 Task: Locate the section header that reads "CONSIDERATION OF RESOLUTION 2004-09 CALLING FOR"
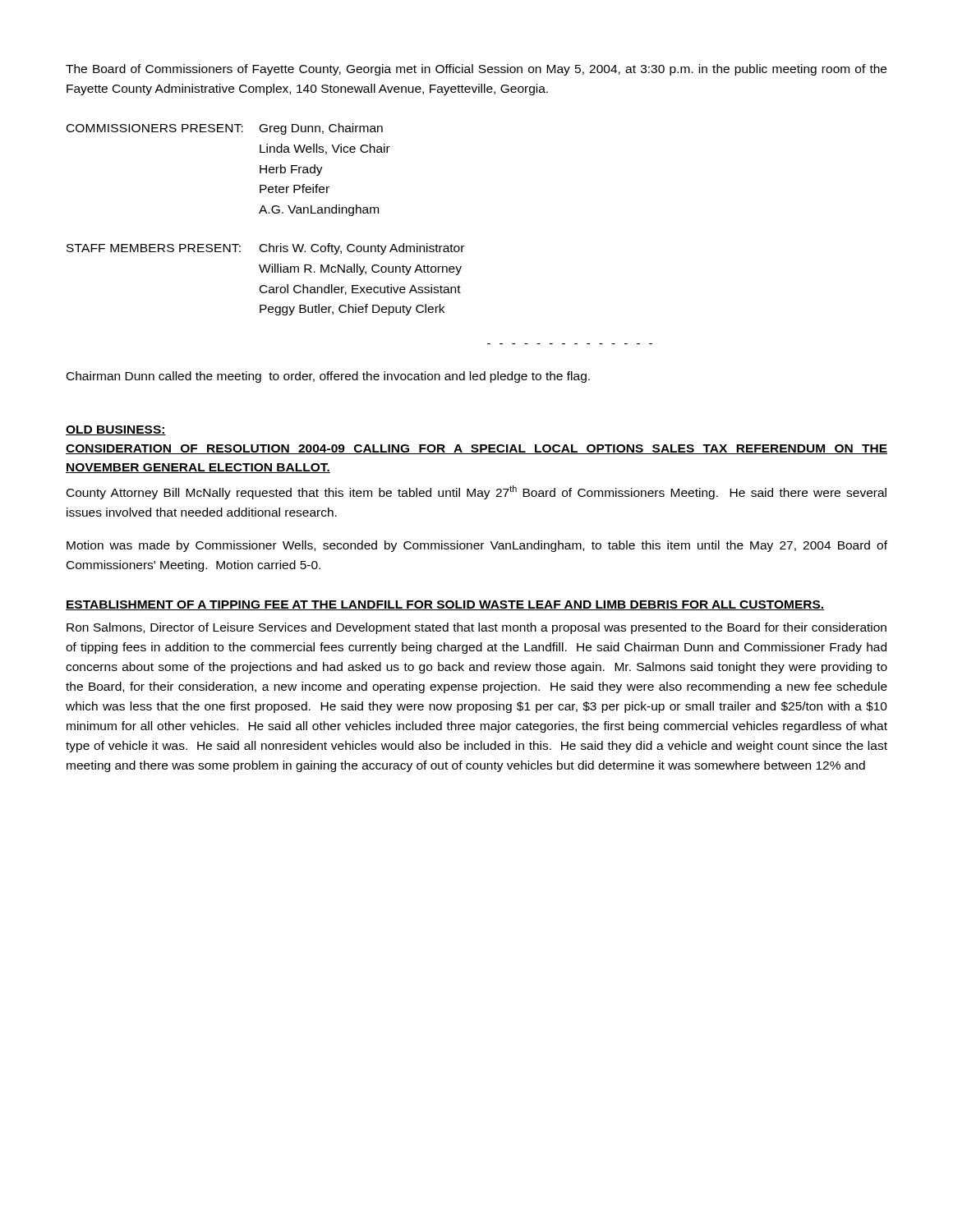[x=476, y=458]
